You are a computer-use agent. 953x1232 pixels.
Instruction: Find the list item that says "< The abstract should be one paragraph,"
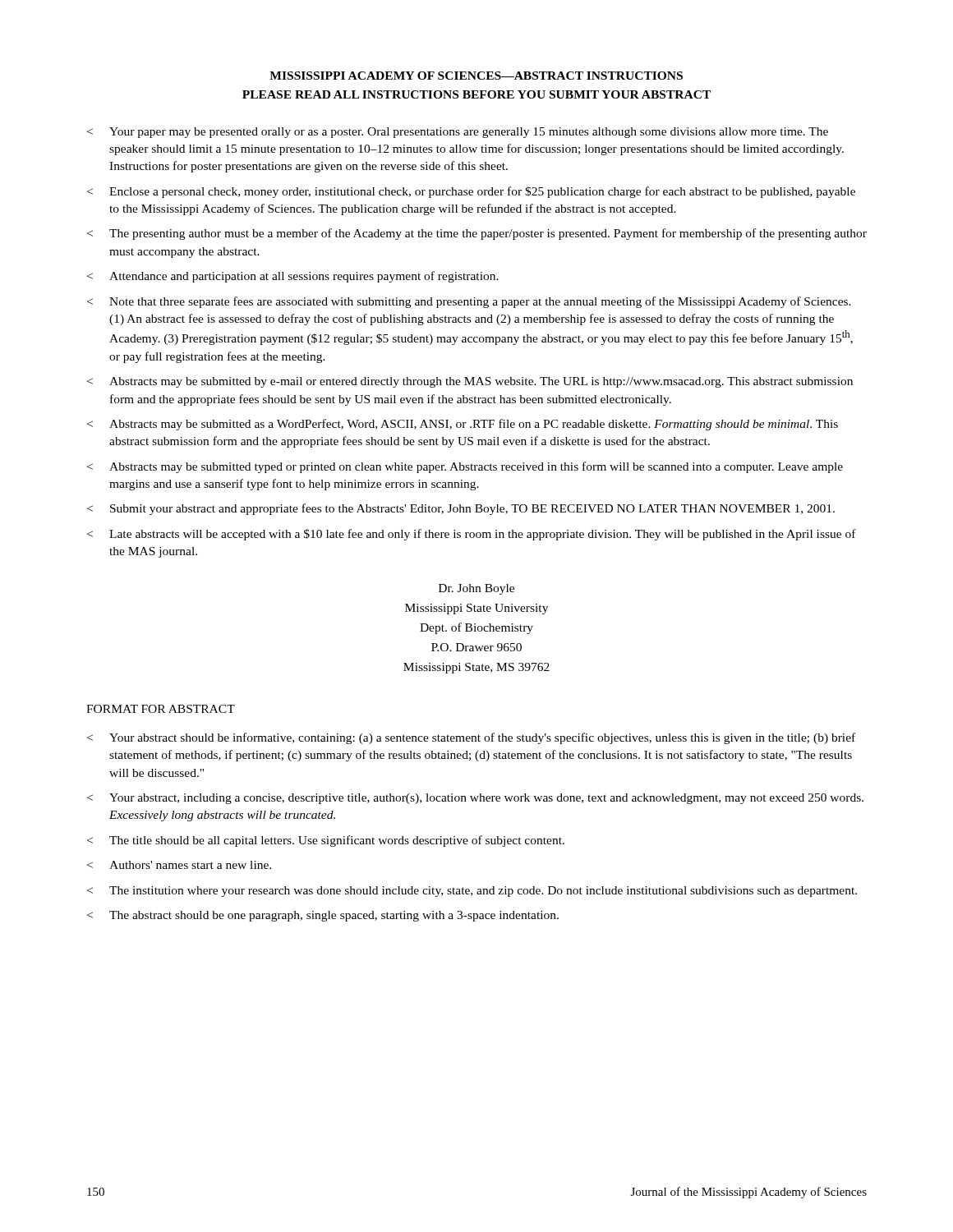476,915
